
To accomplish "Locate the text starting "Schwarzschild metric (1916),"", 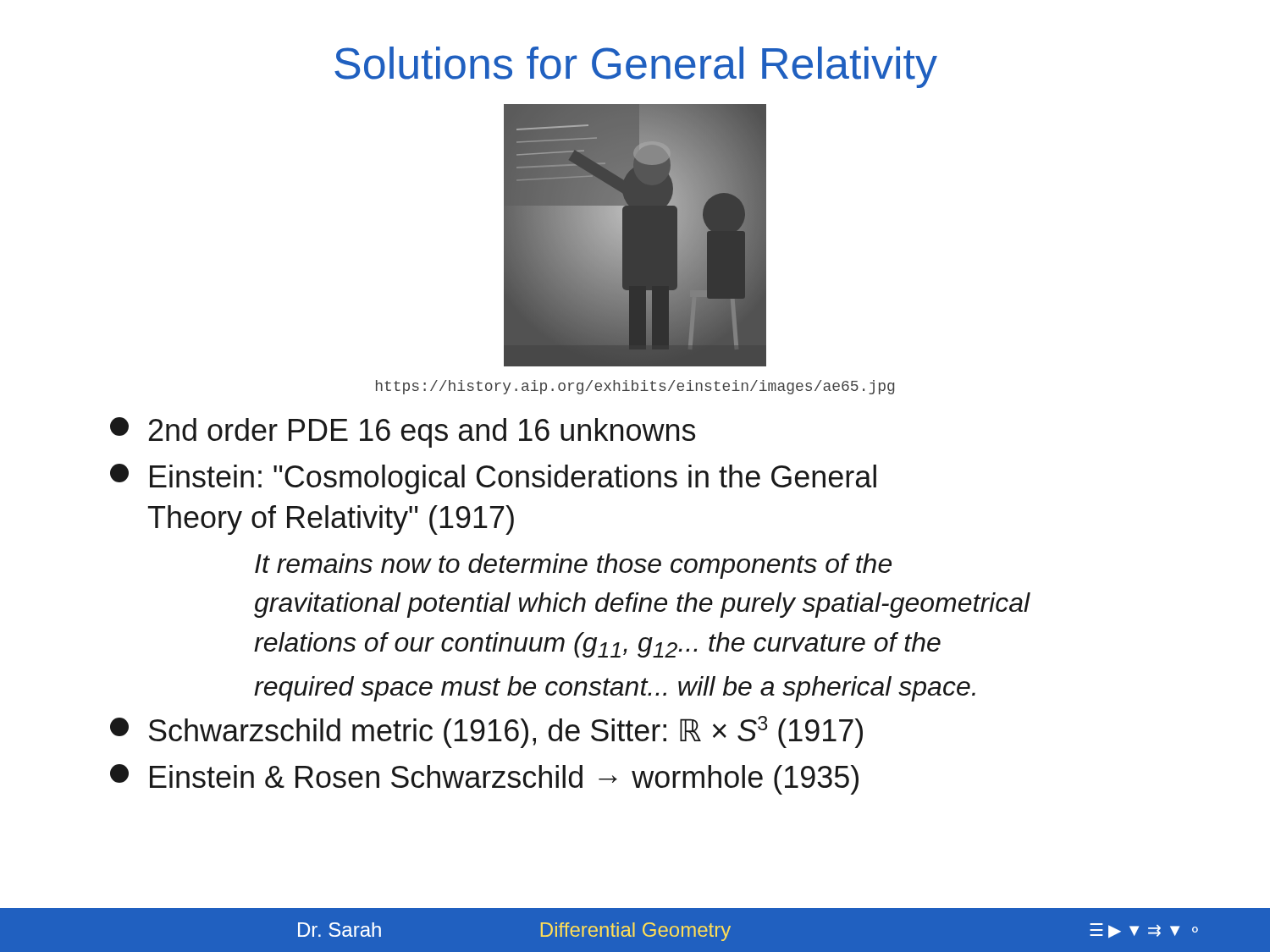I will point(487,731).
